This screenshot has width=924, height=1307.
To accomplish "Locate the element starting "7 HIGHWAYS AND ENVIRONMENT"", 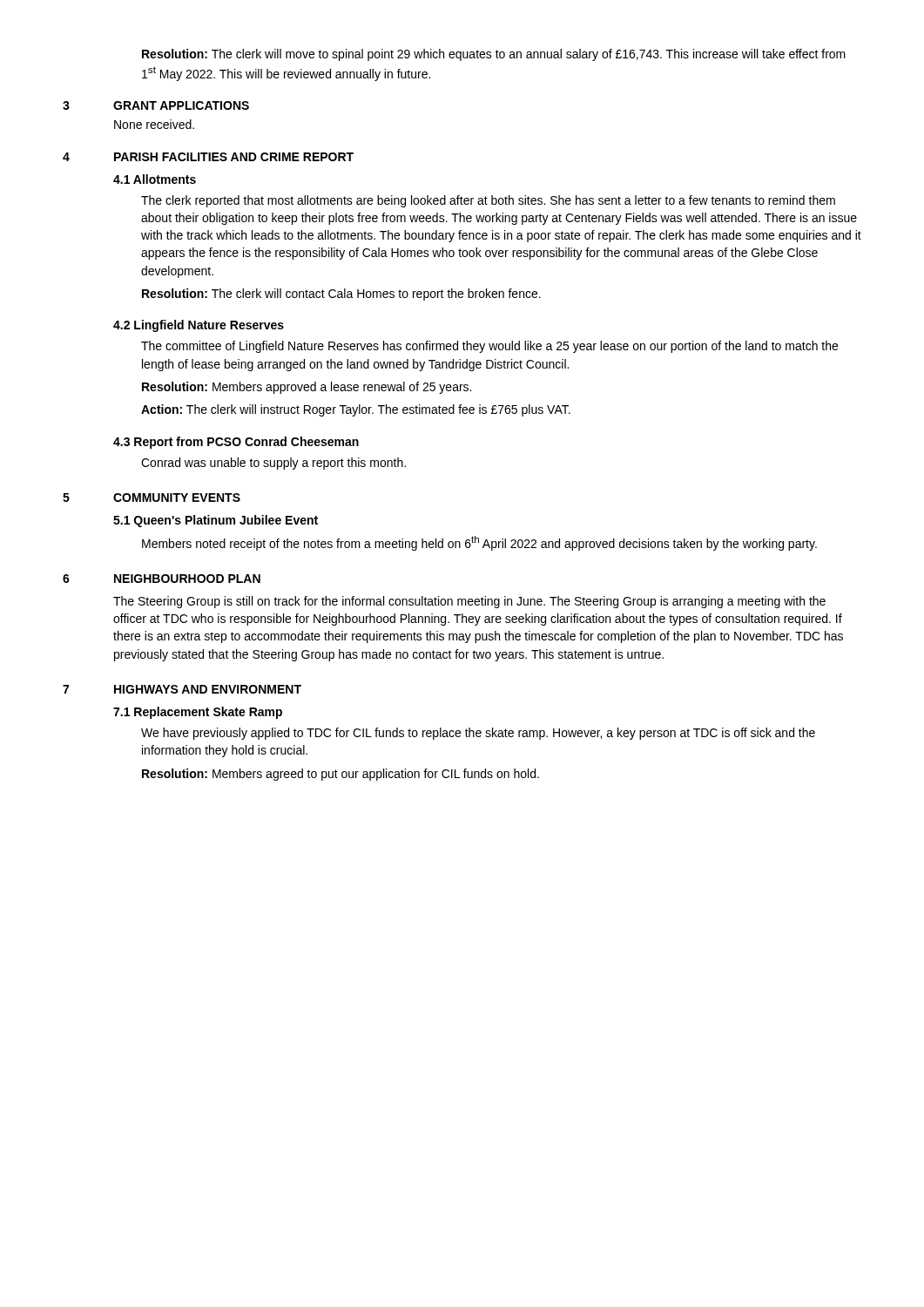I will (x=182, y=689).
